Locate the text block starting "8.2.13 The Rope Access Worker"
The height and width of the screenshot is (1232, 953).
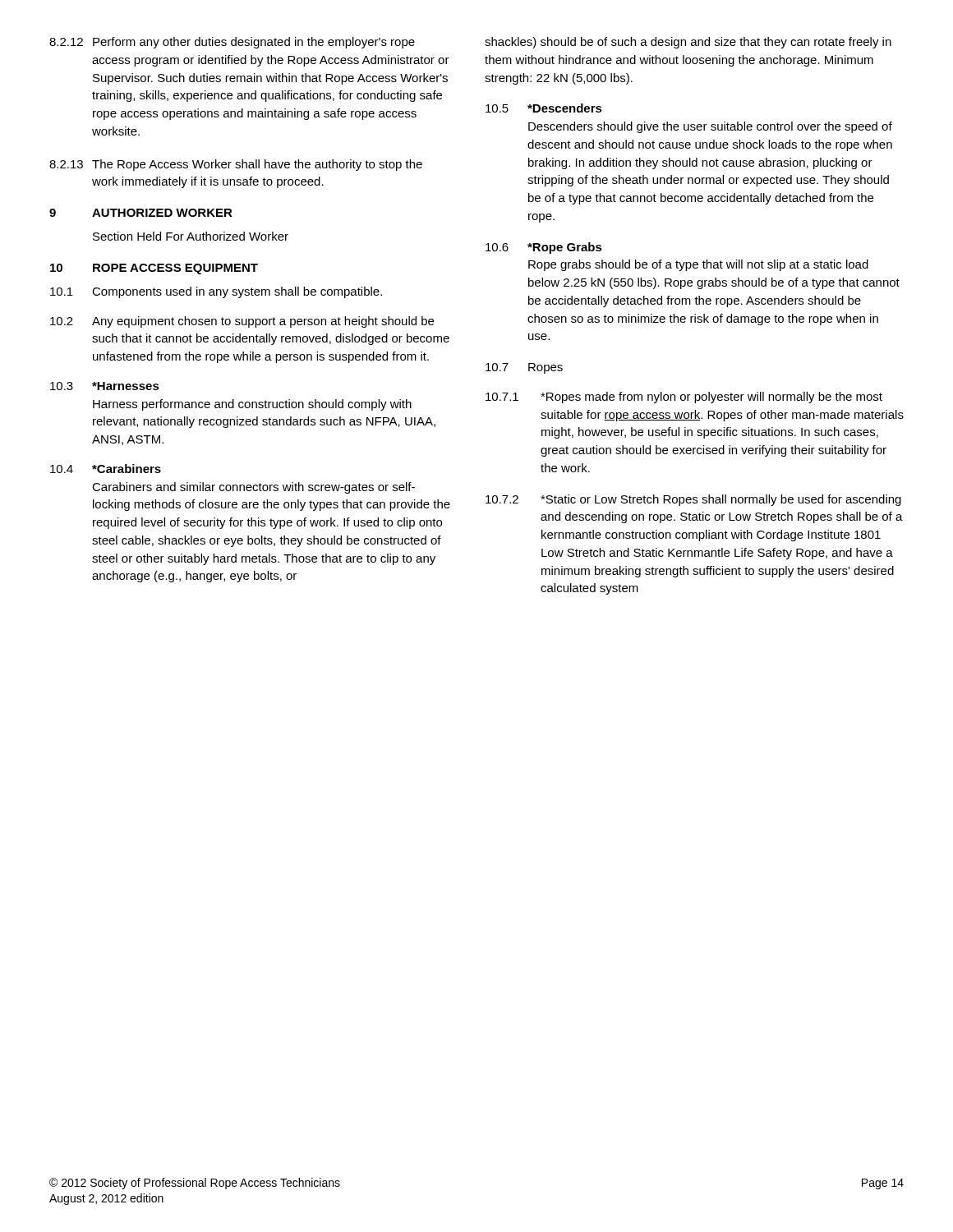[251, 173]
